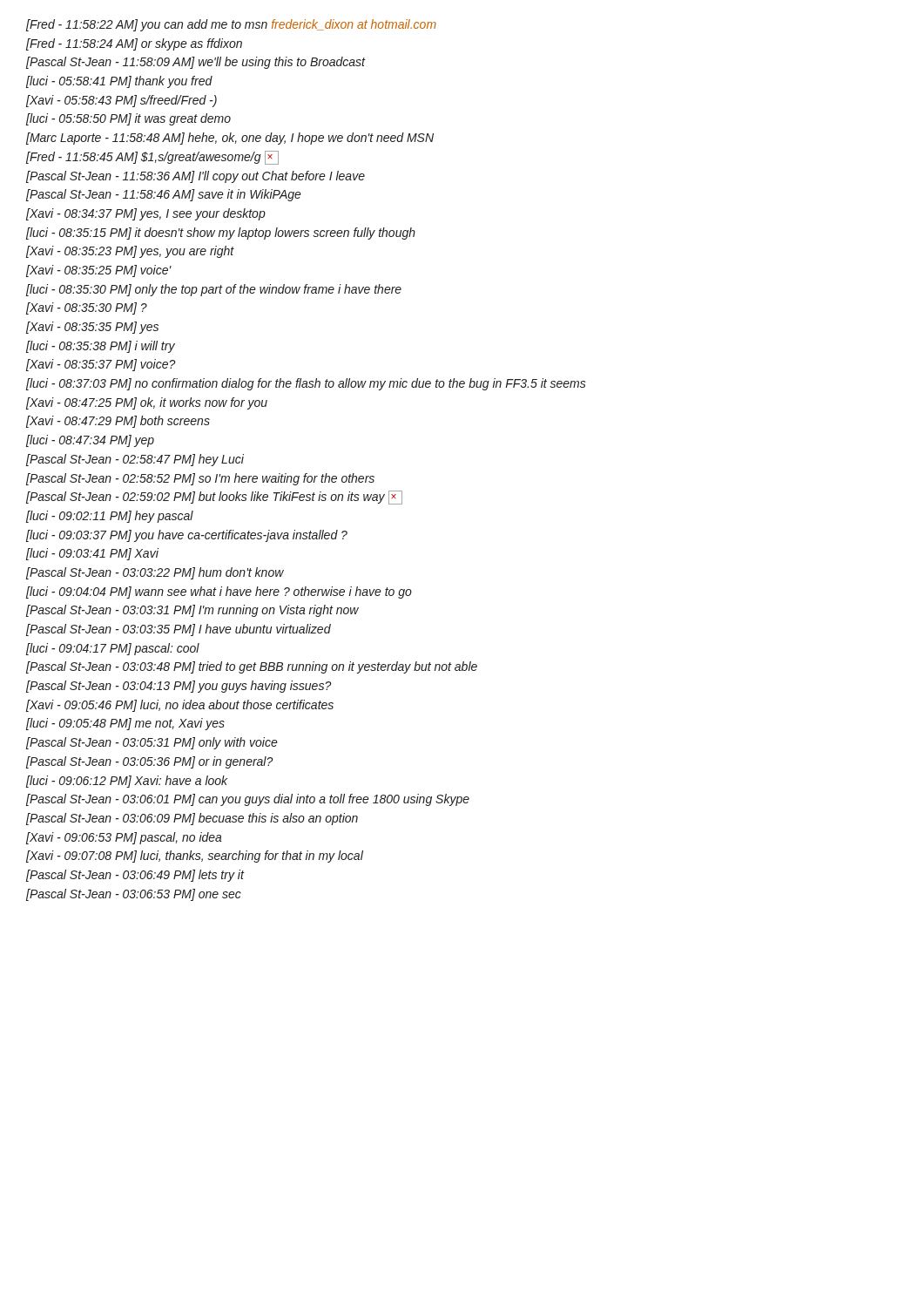Find the text that says "[luci - 08:47:34 PM] yep"
Screen dimensions: 1307x924
click(90, 440)
